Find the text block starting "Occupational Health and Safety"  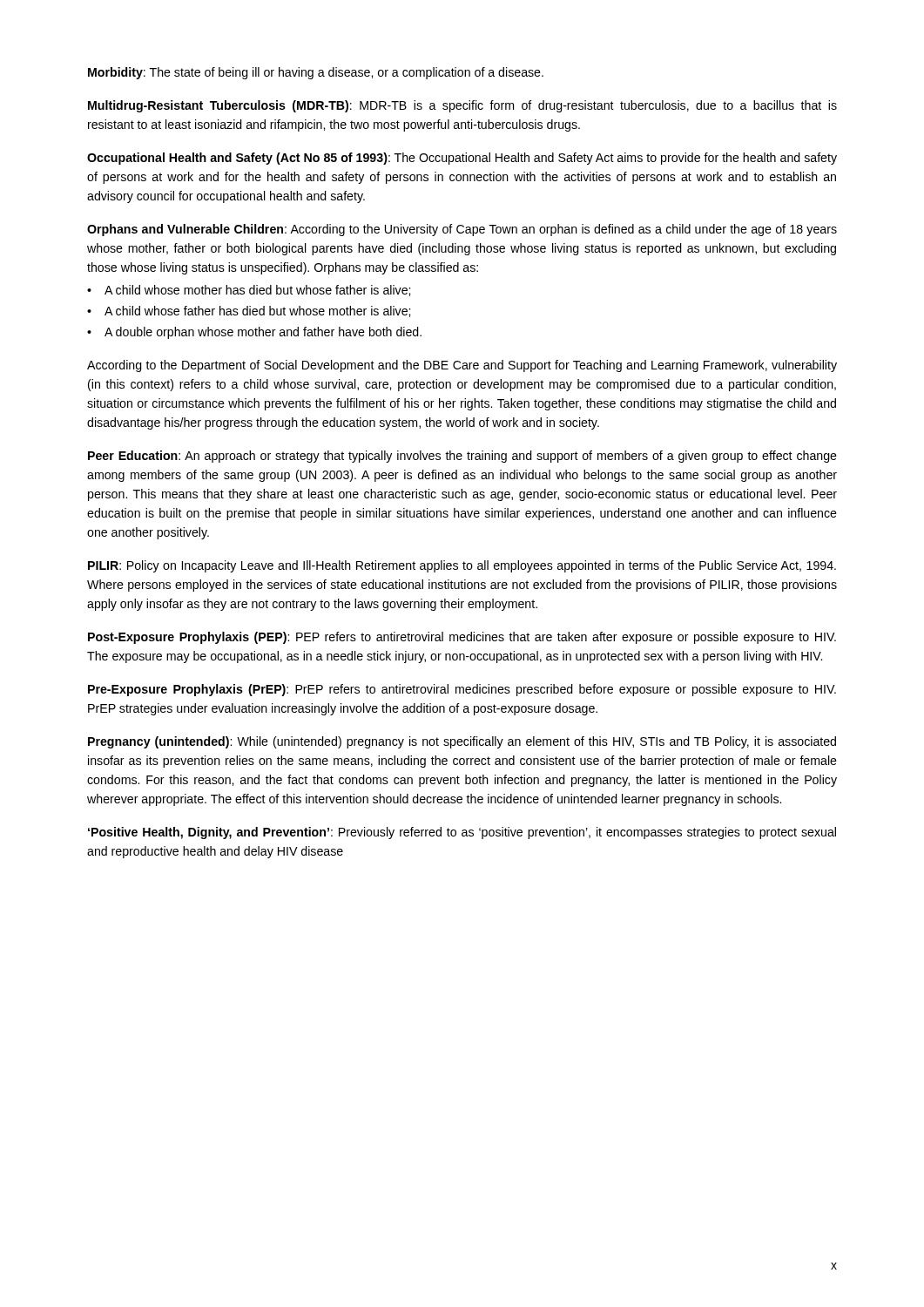(462, 177)
